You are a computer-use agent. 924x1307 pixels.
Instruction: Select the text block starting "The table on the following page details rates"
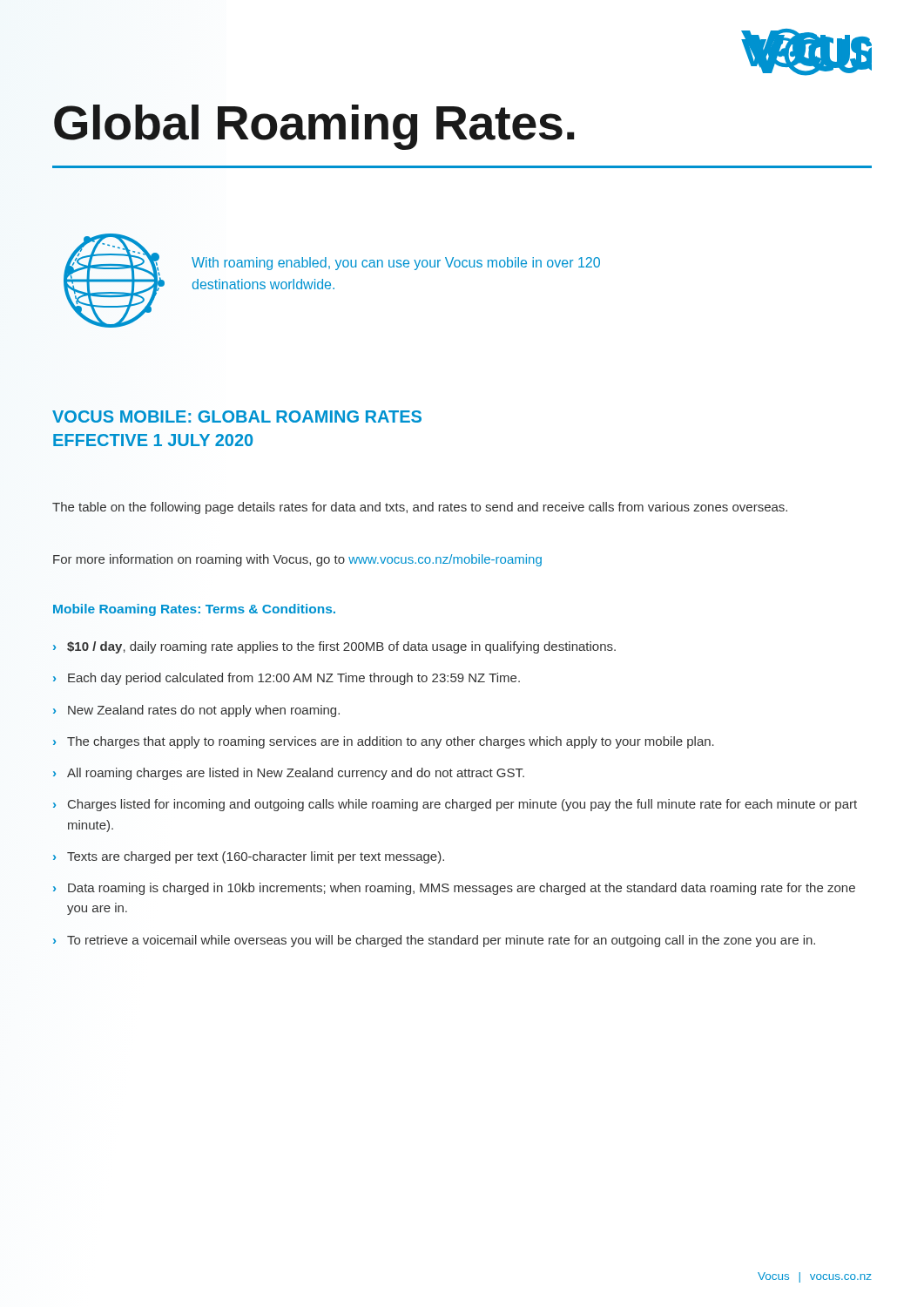pyautogui.click(x=462, y=507)
